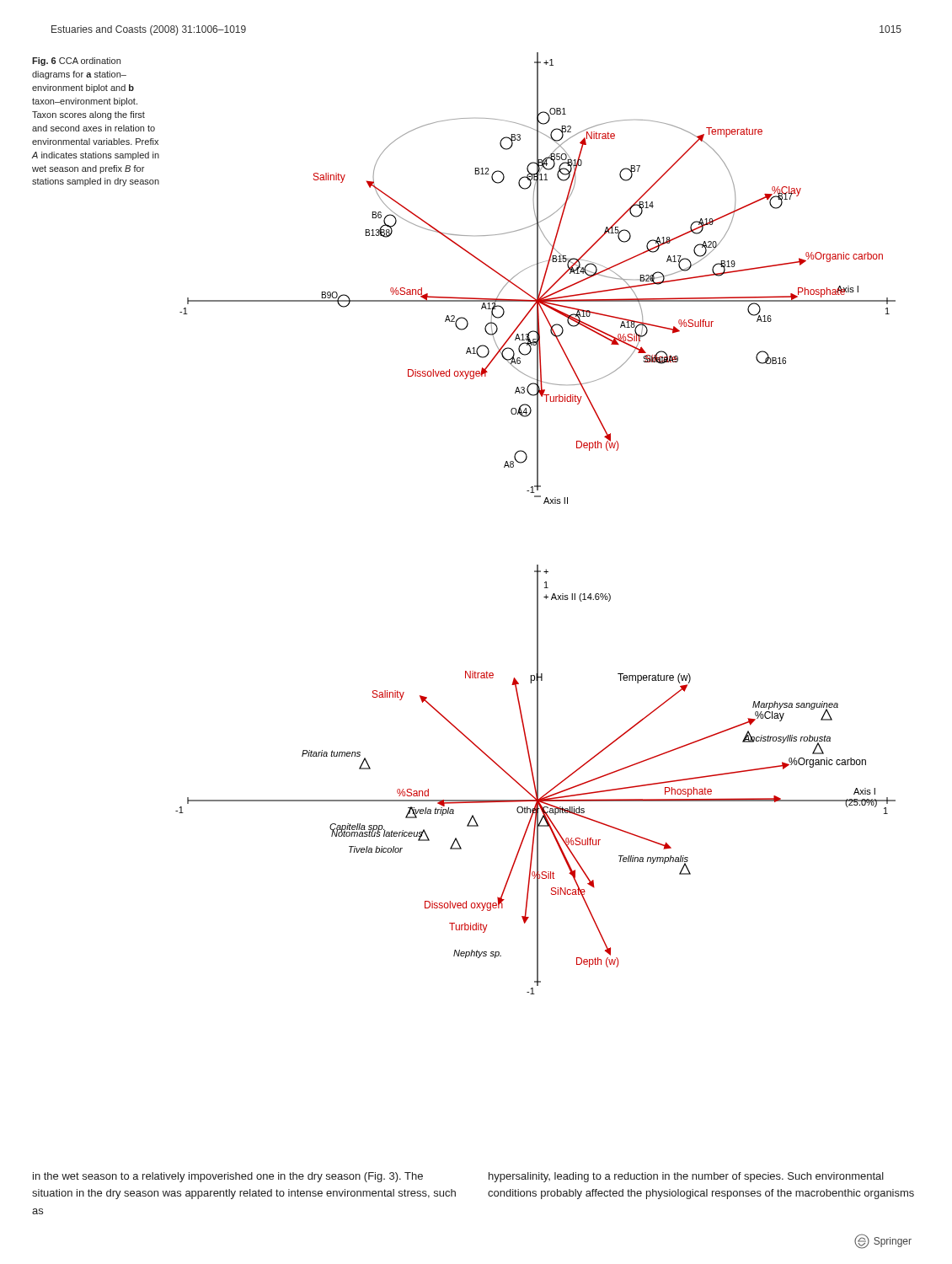Where is the caption that starts "Fig. 6 CCA"?
Viewport: 952px width, 1264px height.
pyautogui.click(x=96, y=121)
